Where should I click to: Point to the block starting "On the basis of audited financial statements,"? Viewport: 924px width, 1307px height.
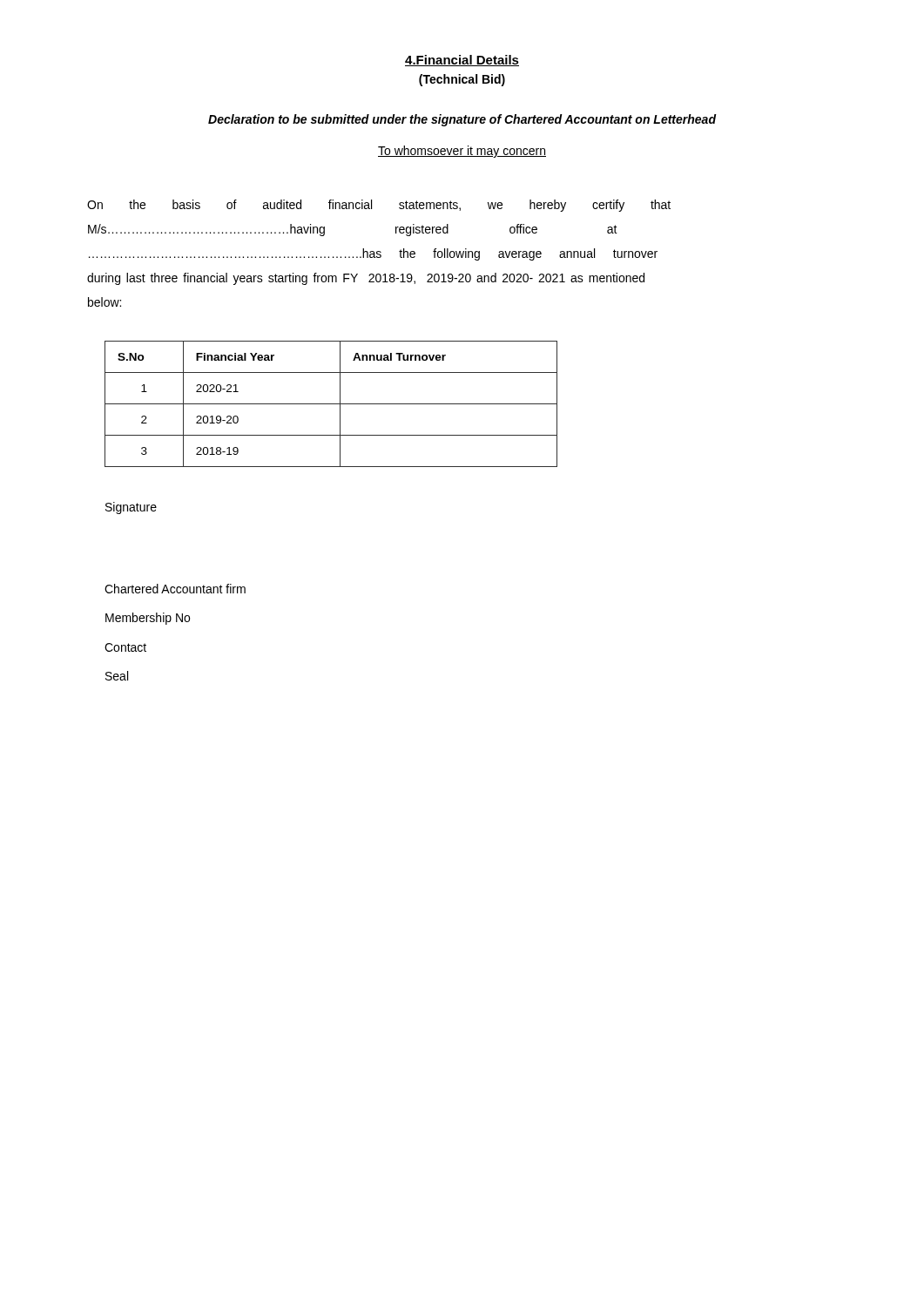(379, 254)
